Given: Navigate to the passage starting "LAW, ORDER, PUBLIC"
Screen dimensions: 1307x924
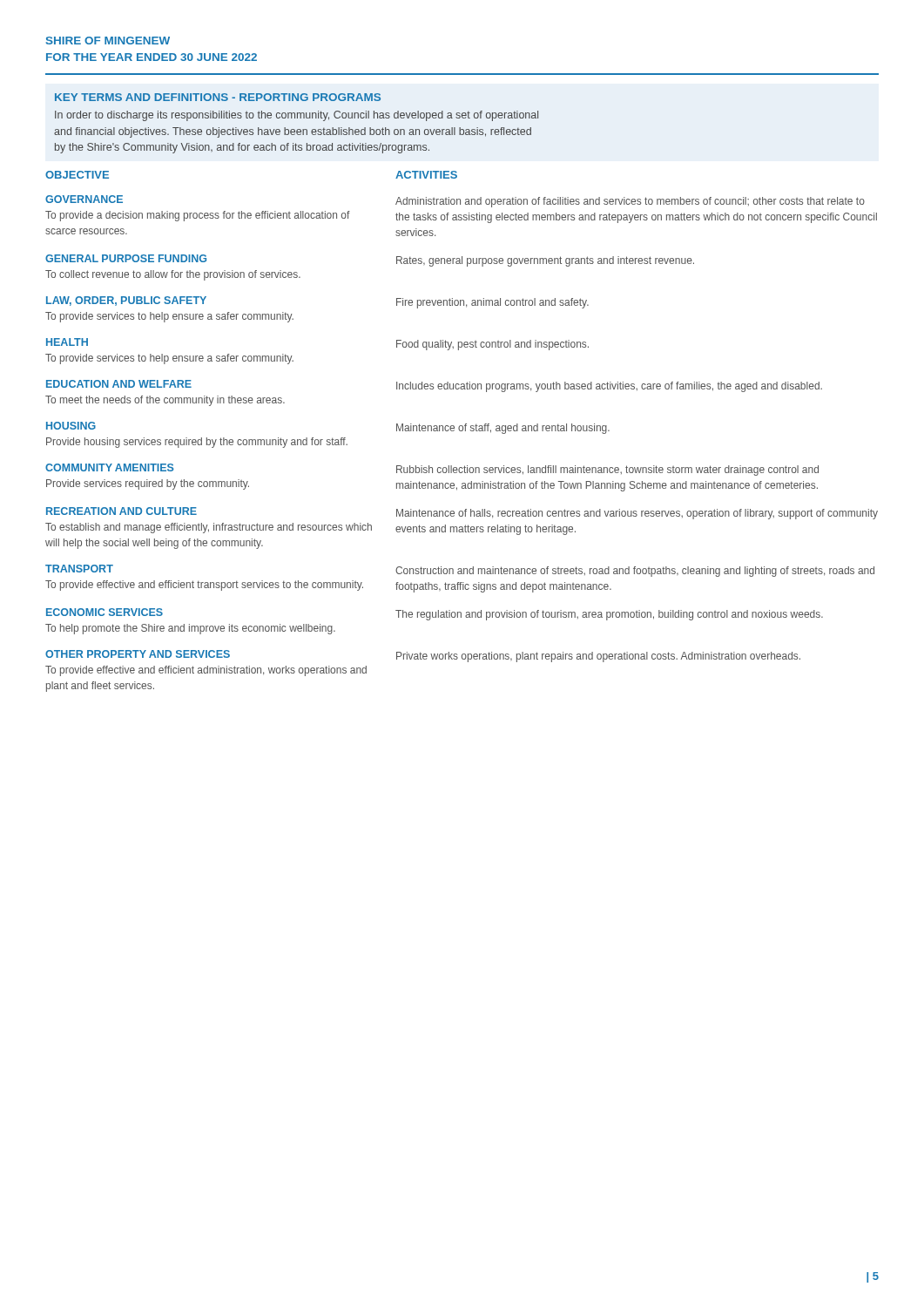Looking at the screenshot, I should pyautogui.click(x=126, y=301).
